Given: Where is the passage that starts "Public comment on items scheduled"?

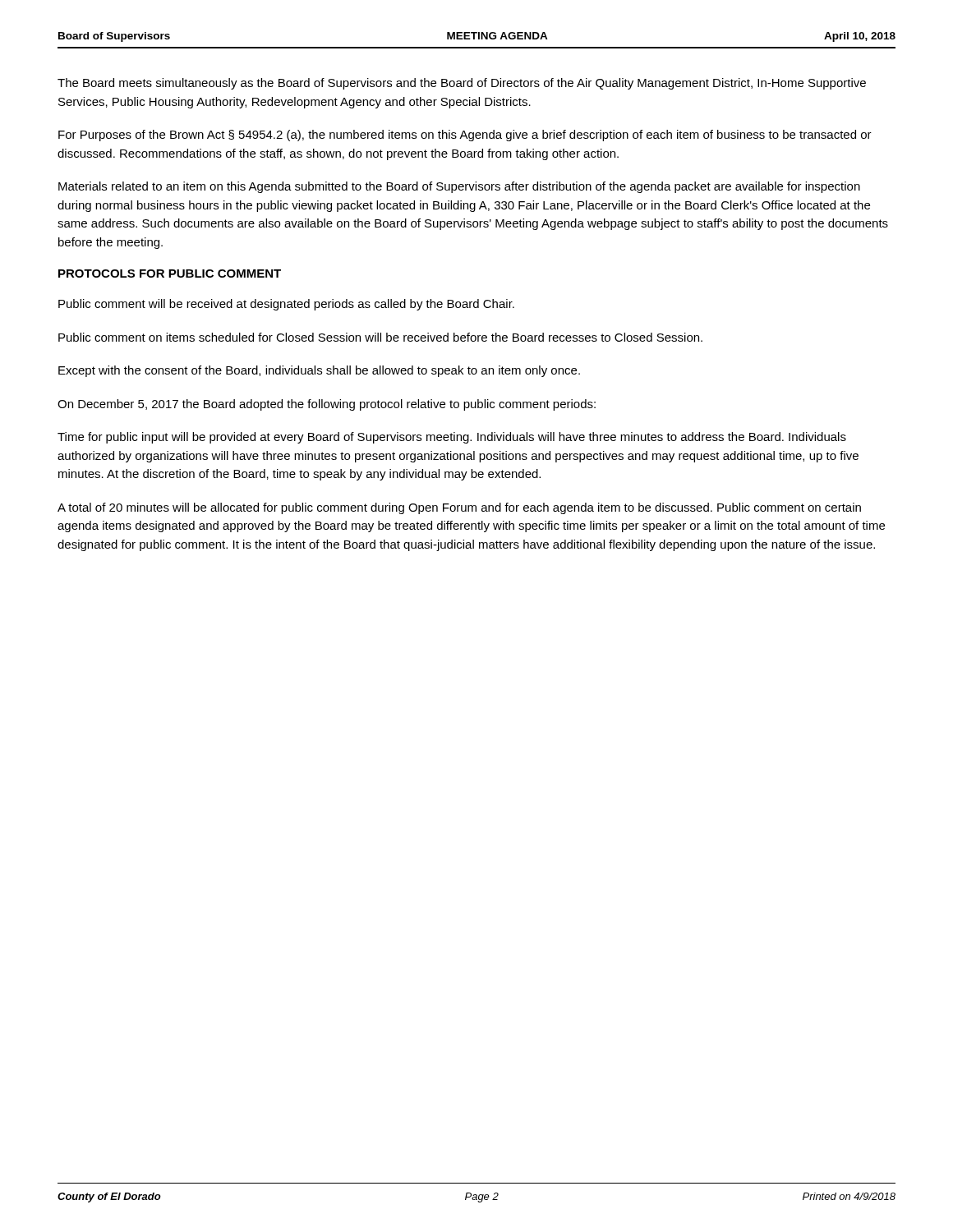Looking at the screenshot, I should pos(380,337).
